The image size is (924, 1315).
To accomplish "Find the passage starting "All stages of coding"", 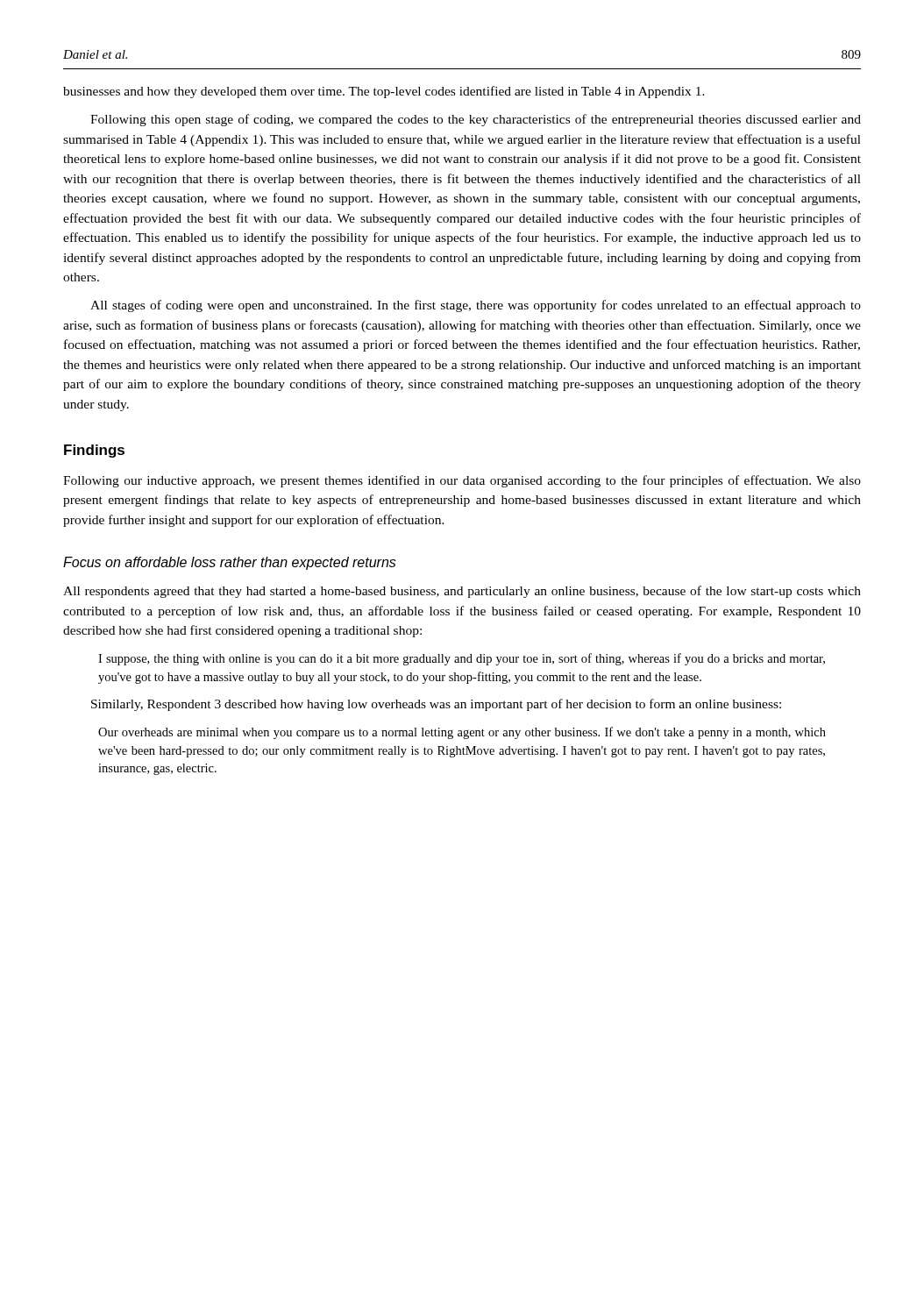I will coord(462,354).
